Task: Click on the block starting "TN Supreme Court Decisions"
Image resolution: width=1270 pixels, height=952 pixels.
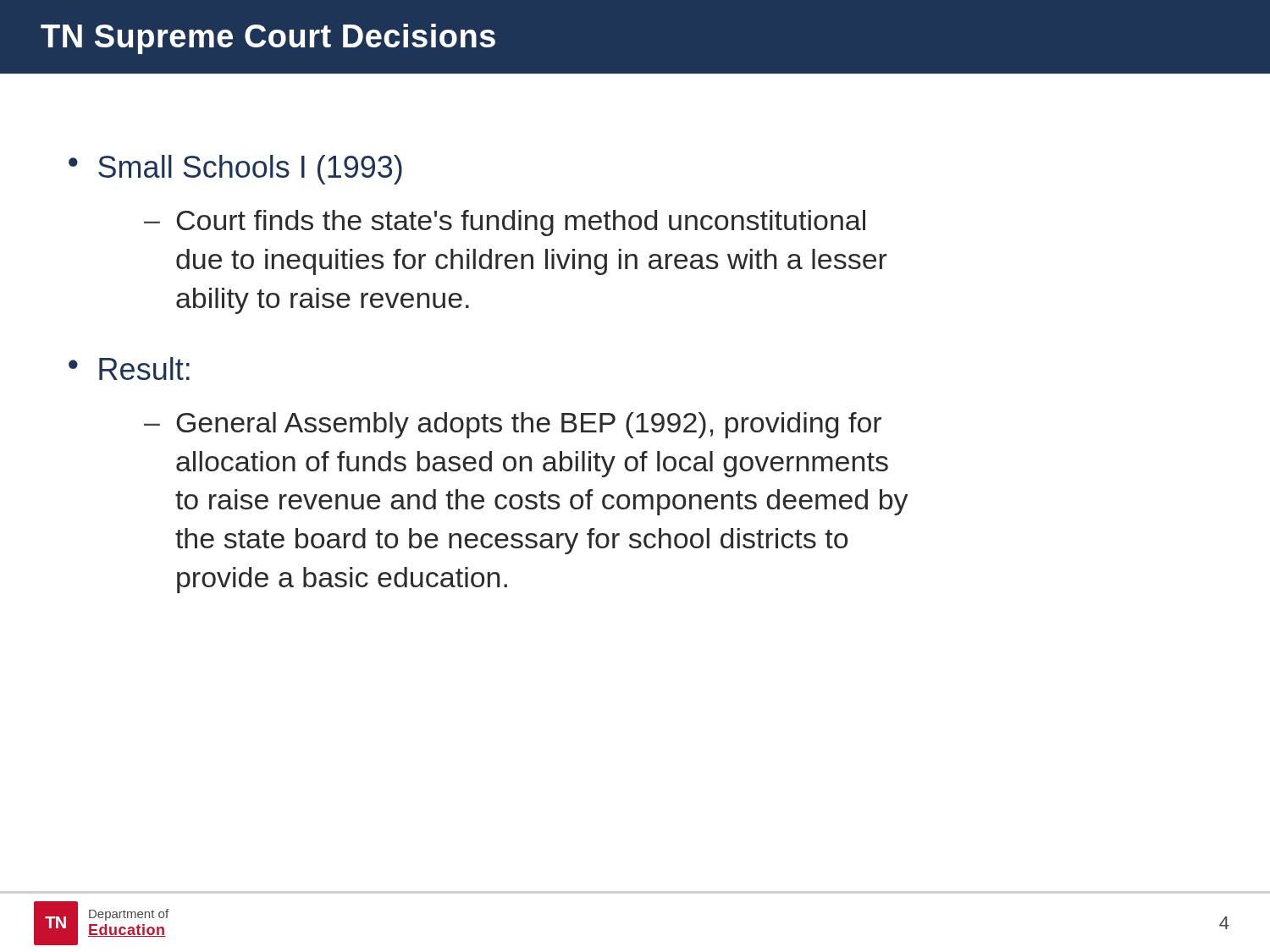Action: (x=268, y=39)
